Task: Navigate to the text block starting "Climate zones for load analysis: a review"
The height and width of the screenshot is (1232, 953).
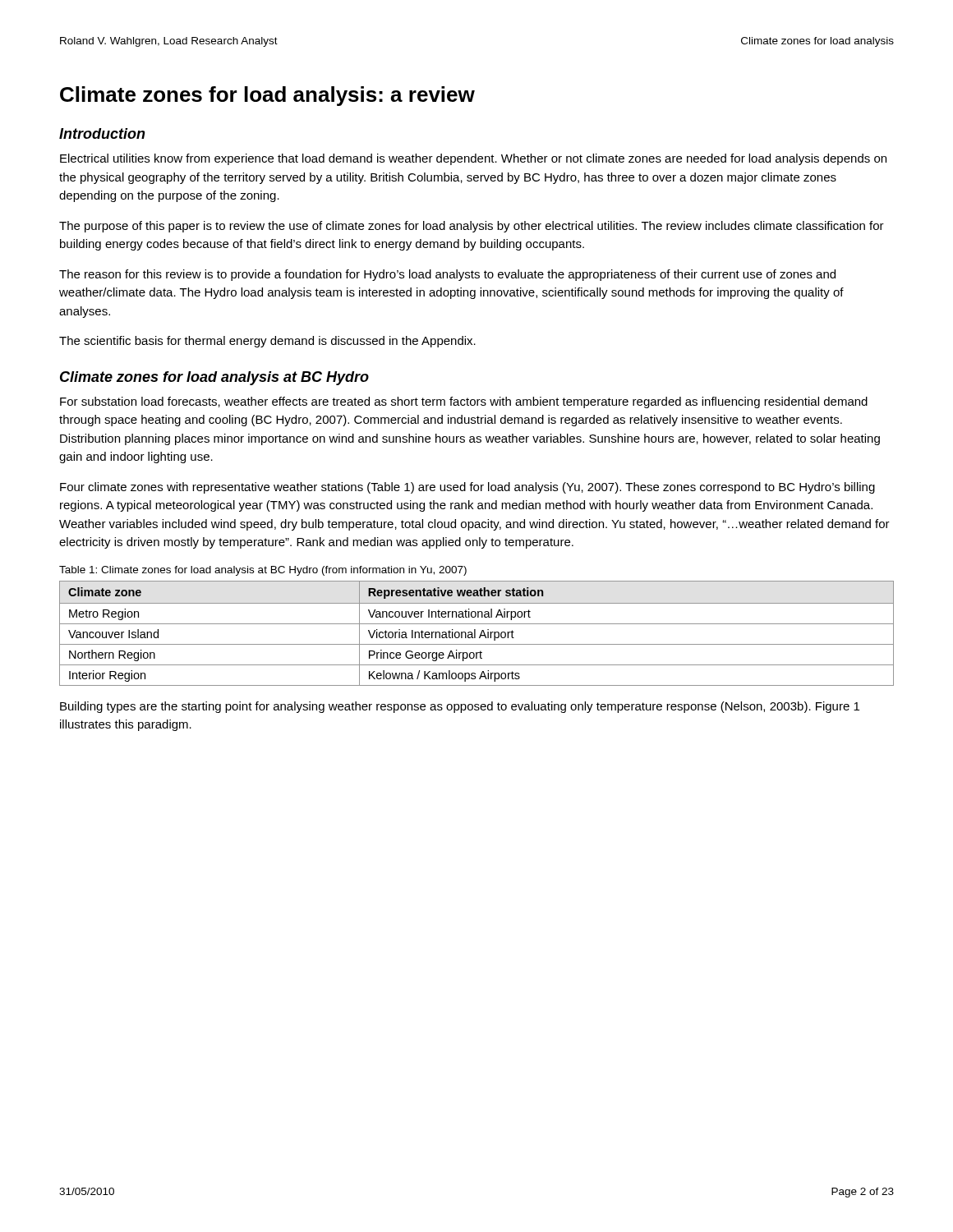Action: (x=476, y=95)
